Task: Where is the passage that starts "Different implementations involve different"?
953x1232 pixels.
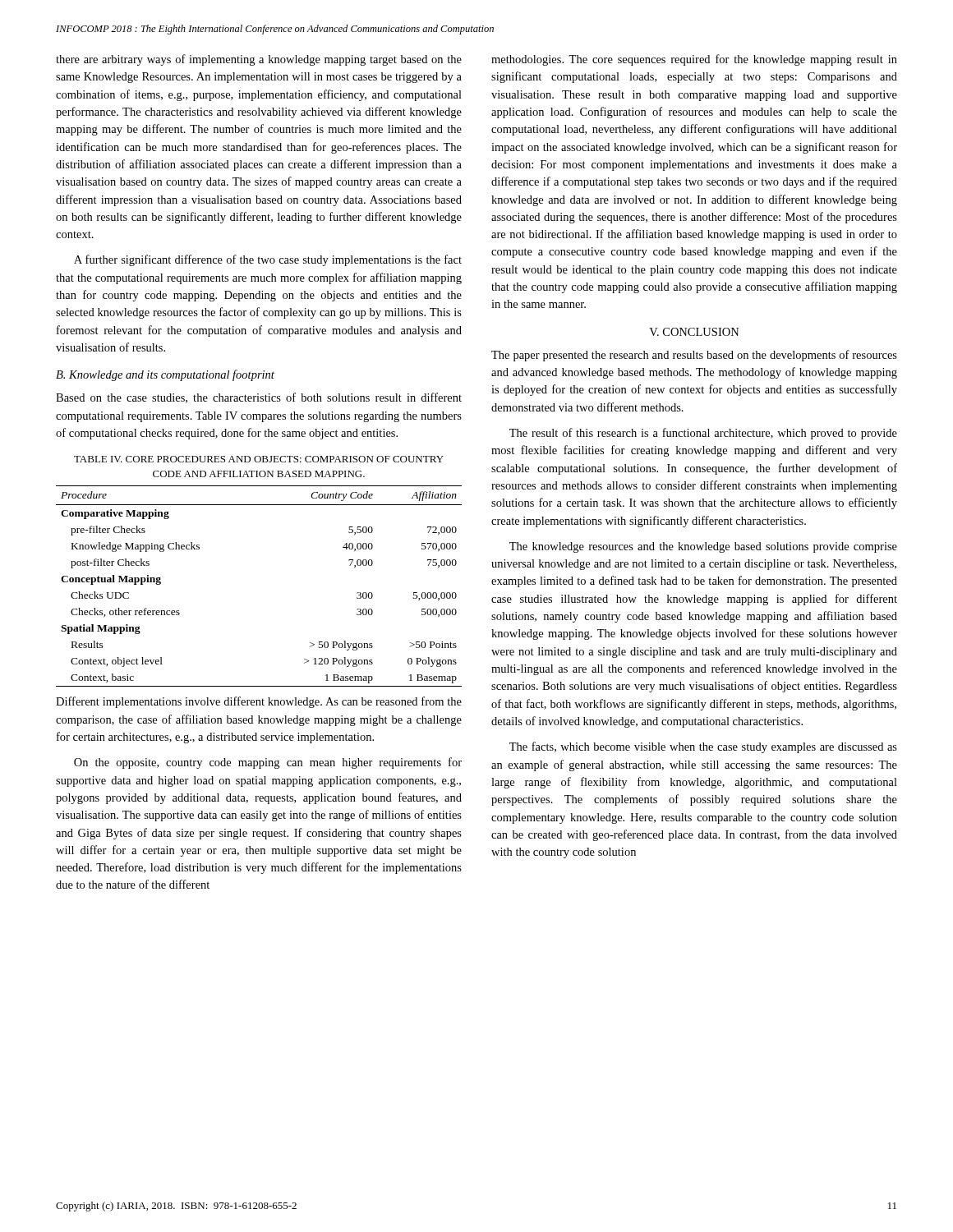Action: (259, 720)
